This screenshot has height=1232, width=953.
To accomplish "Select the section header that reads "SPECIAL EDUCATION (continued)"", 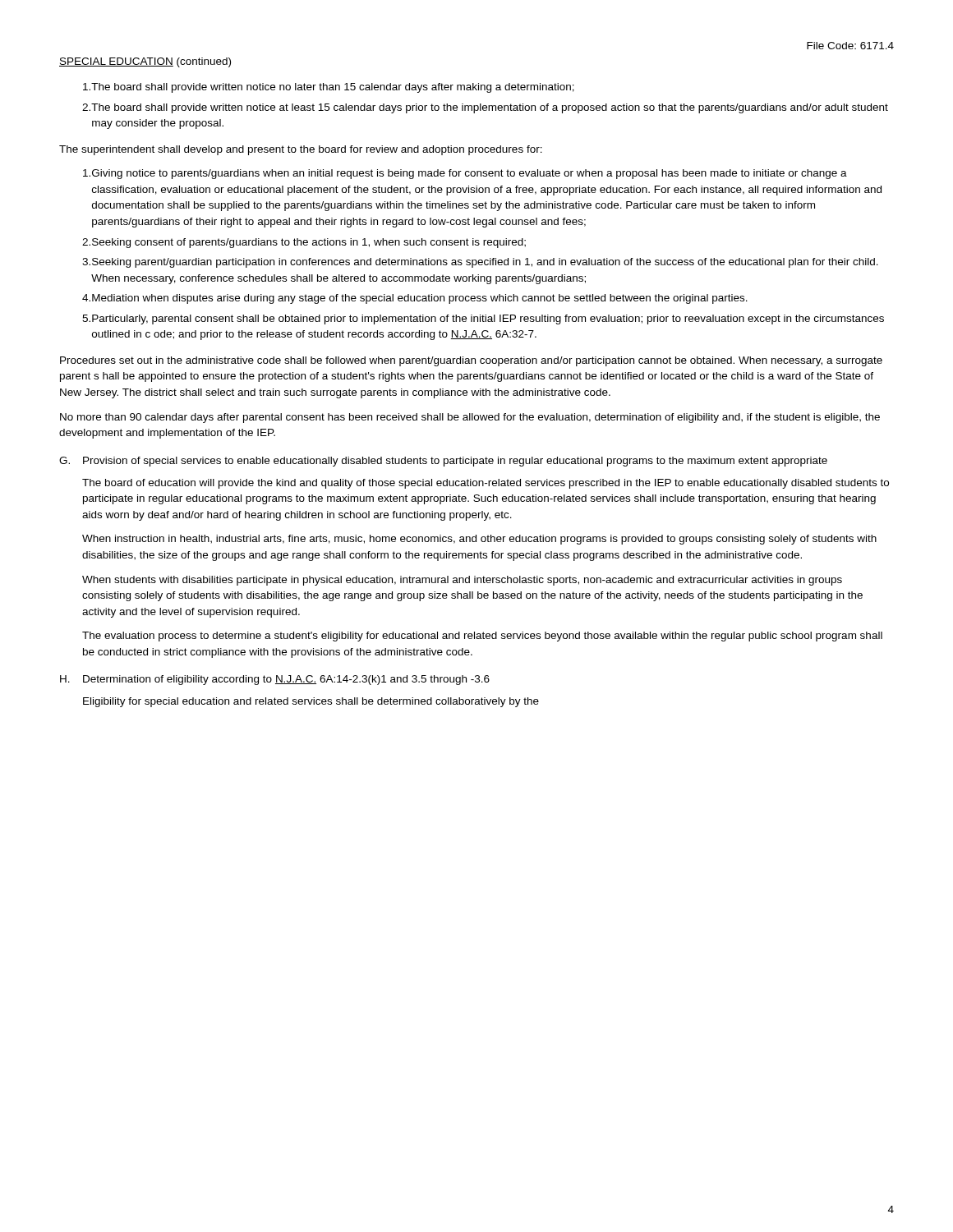I will [145, 61].
